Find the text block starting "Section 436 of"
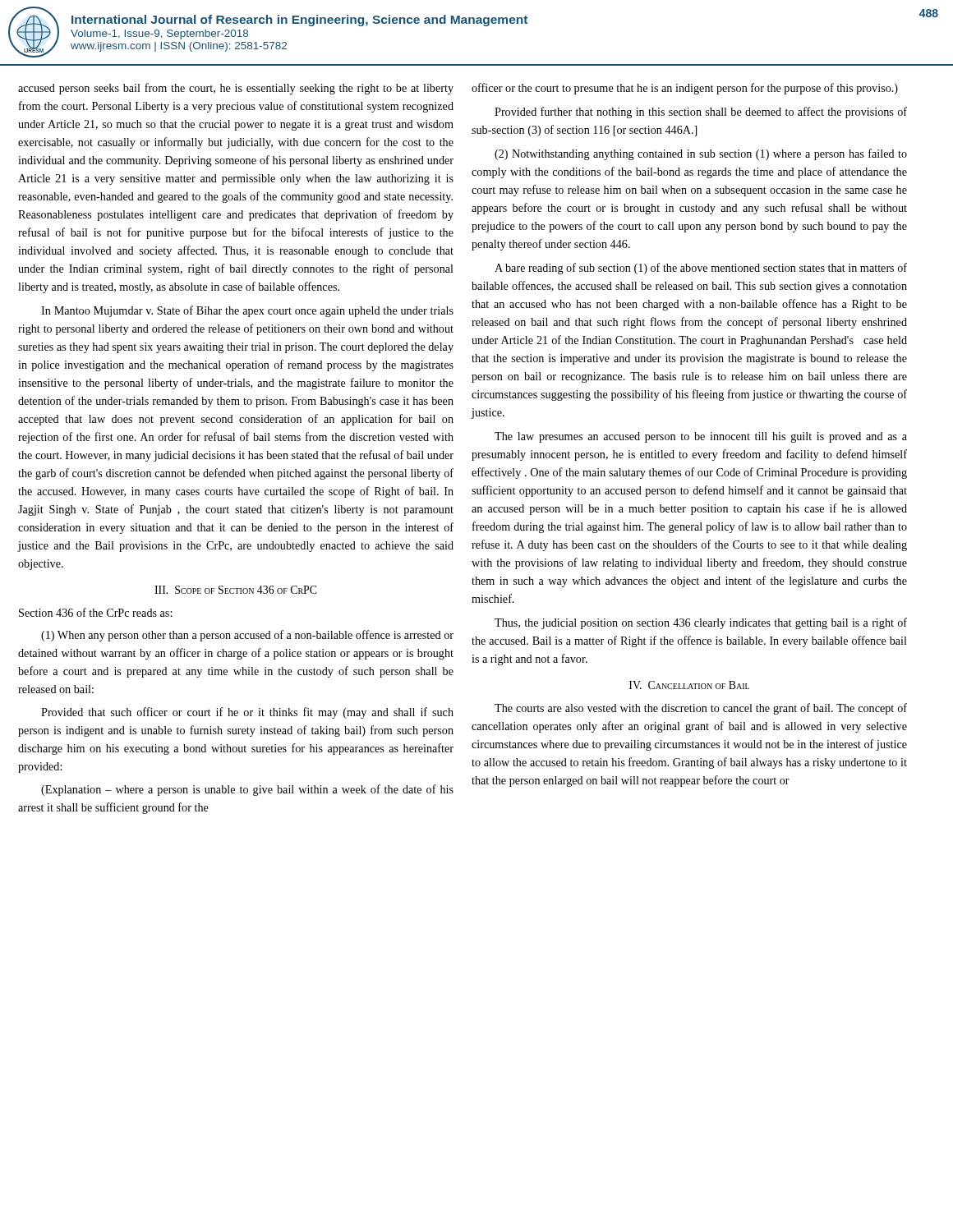The height and width of the screenshot is (1232, 953). (95, 612)
